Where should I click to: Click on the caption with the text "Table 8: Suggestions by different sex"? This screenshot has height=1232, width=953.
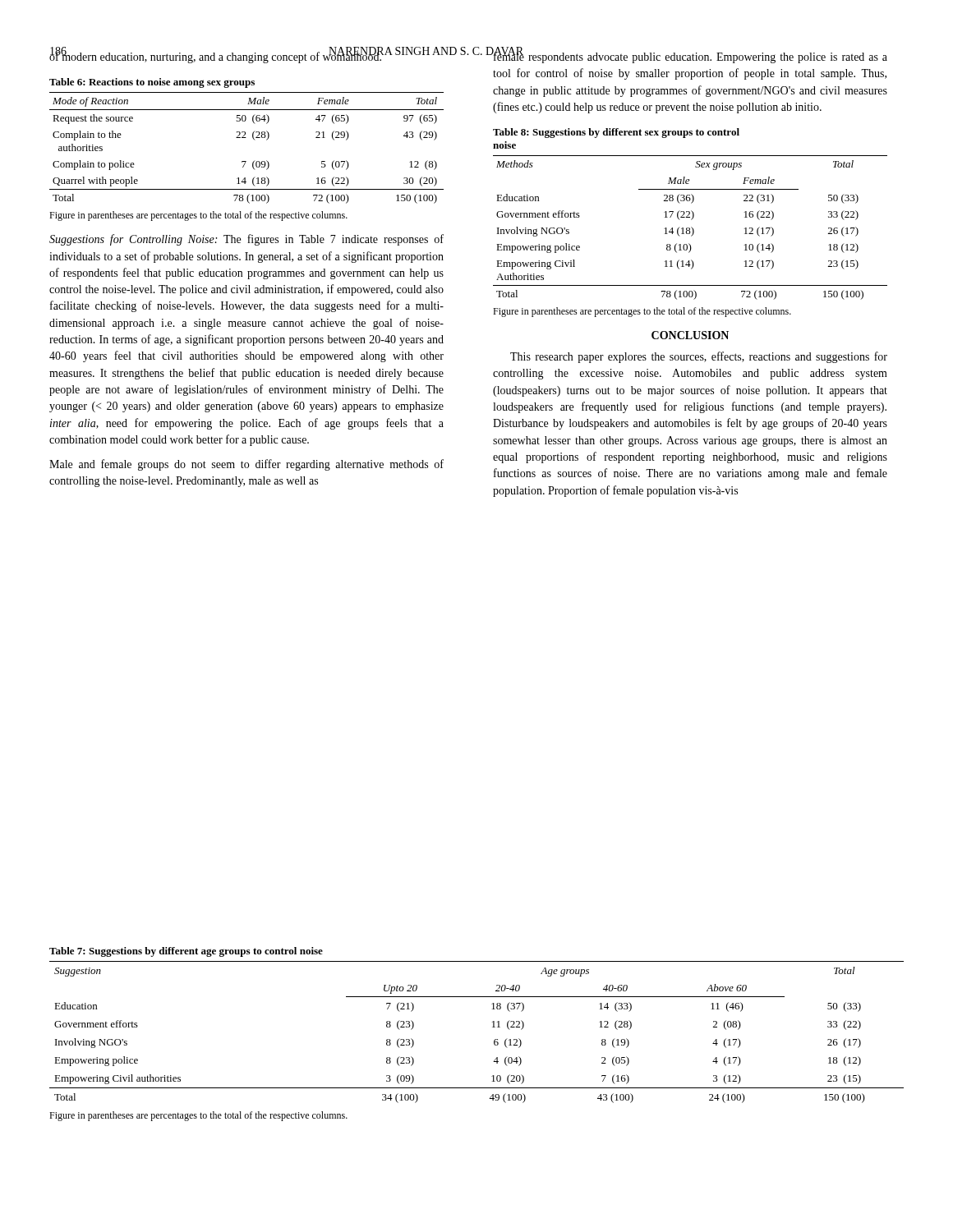[x=616, y=139]
